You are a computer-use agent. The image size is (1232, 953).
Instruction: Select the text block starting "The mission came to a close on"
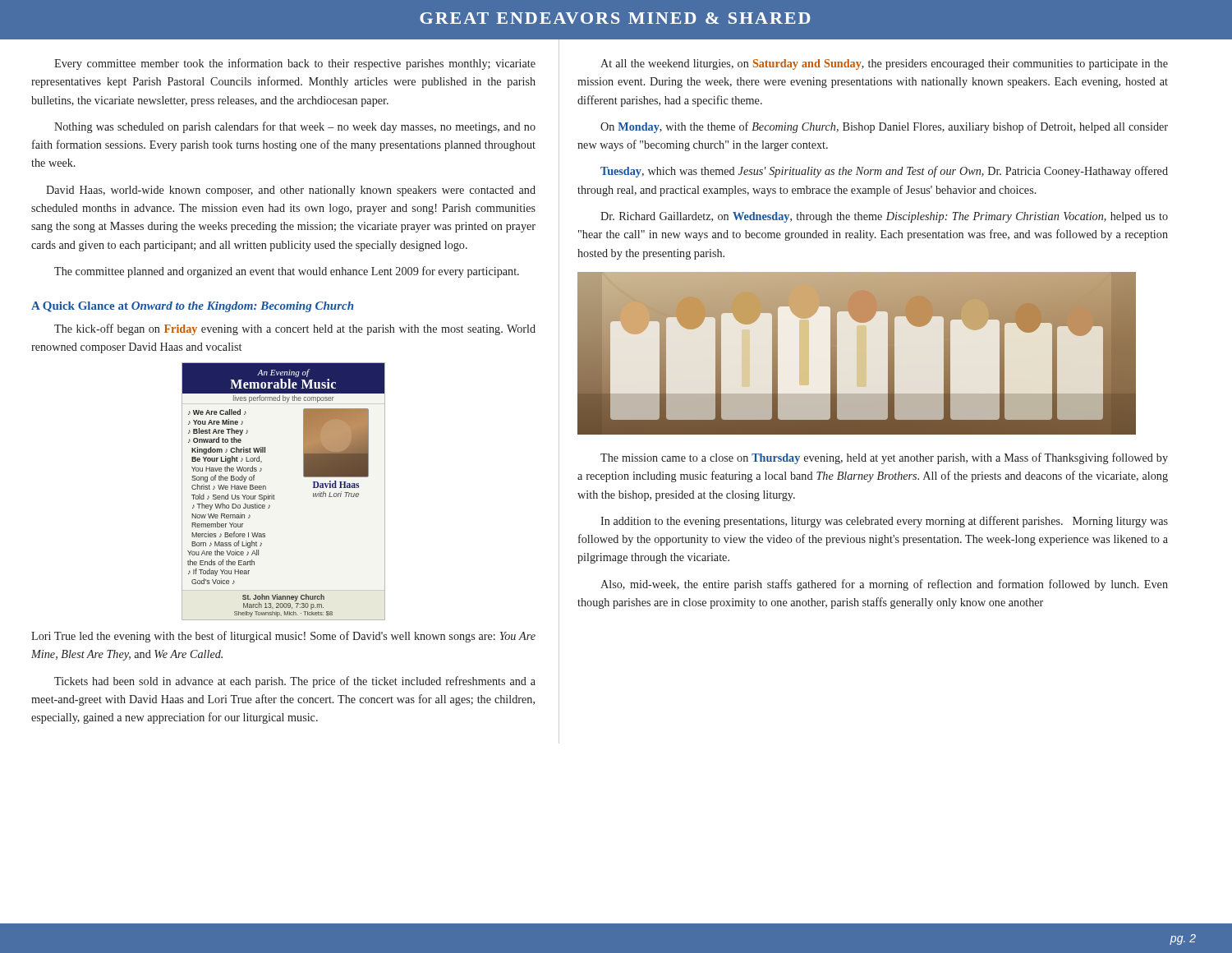pos(873,476)
